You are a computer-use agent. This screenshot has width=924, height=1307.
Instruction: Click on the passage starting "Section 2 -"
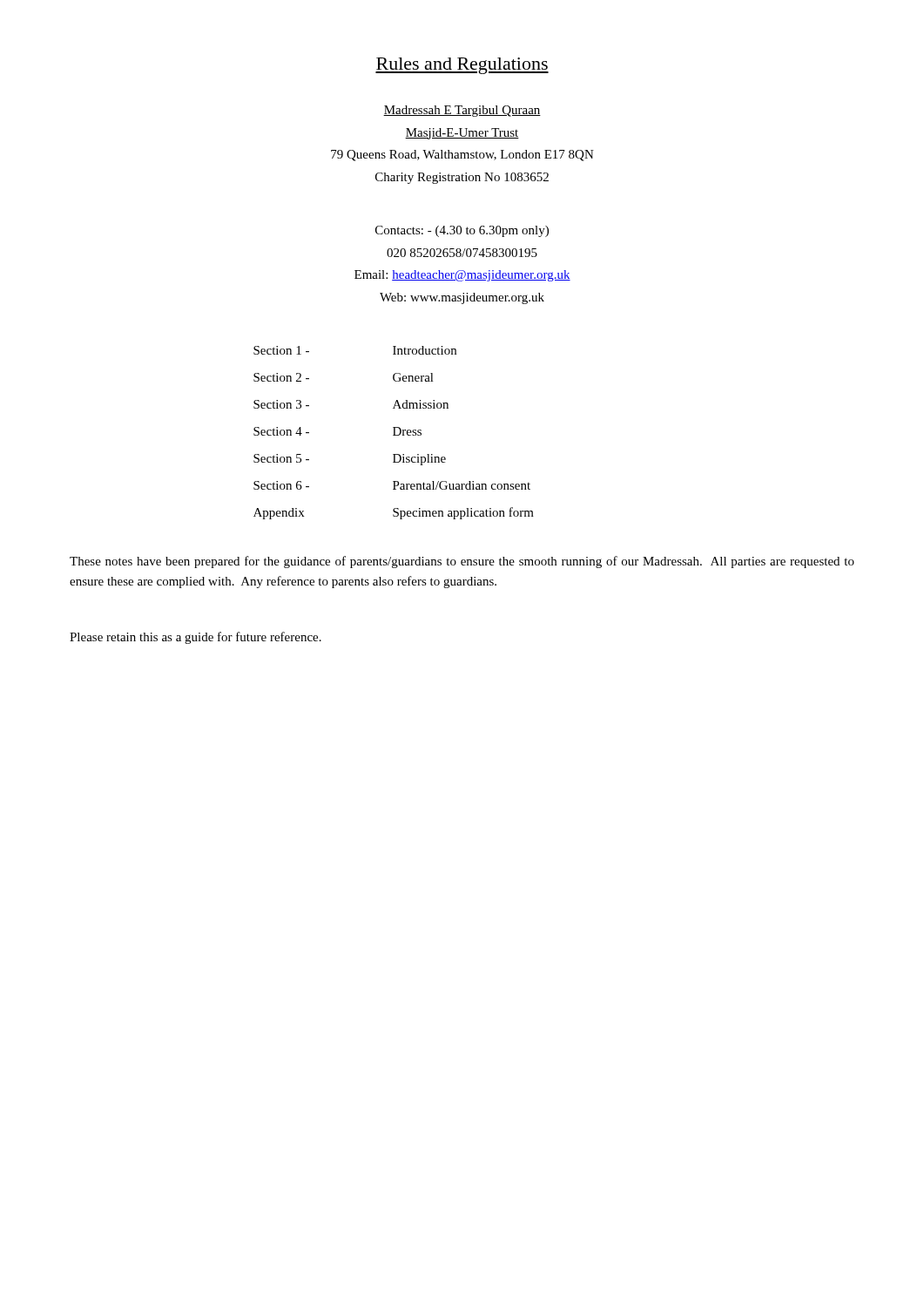285,378
